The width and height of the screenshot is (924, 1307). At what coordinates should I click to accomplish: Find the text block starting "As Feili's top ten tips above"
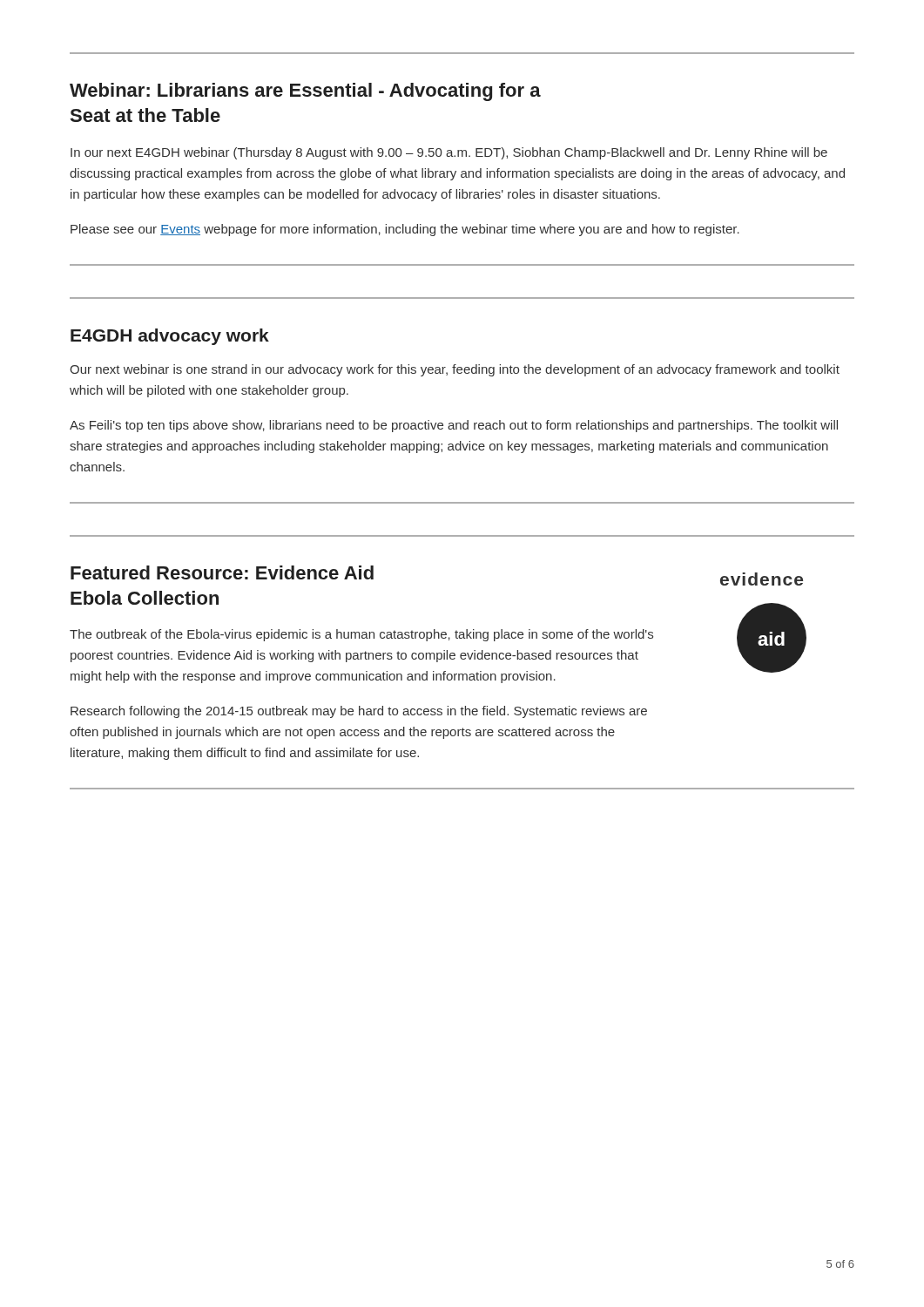tap(454, 446)
